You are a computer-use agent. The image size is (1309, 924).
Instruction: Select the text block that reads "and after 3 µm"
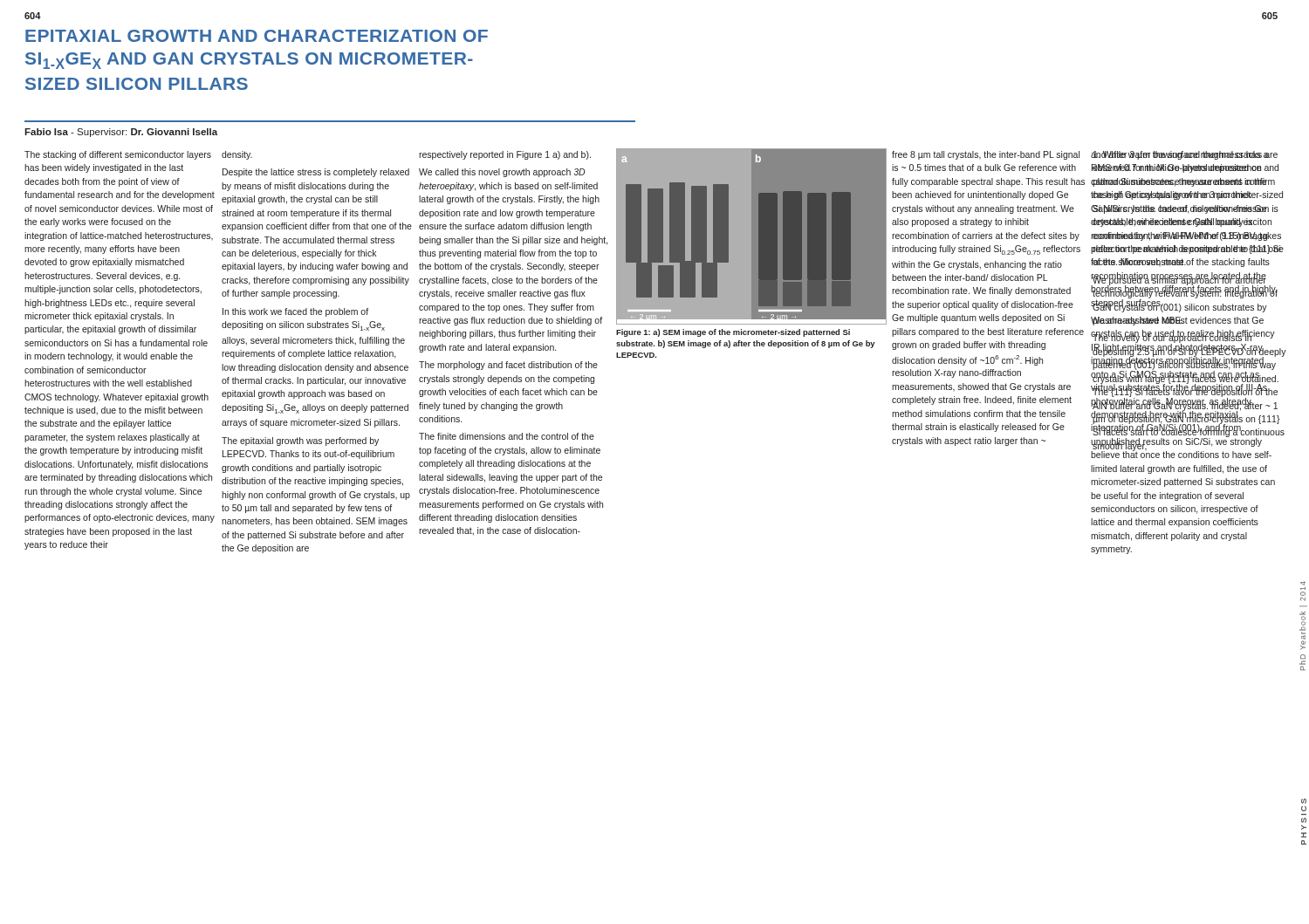point(1187,352)
